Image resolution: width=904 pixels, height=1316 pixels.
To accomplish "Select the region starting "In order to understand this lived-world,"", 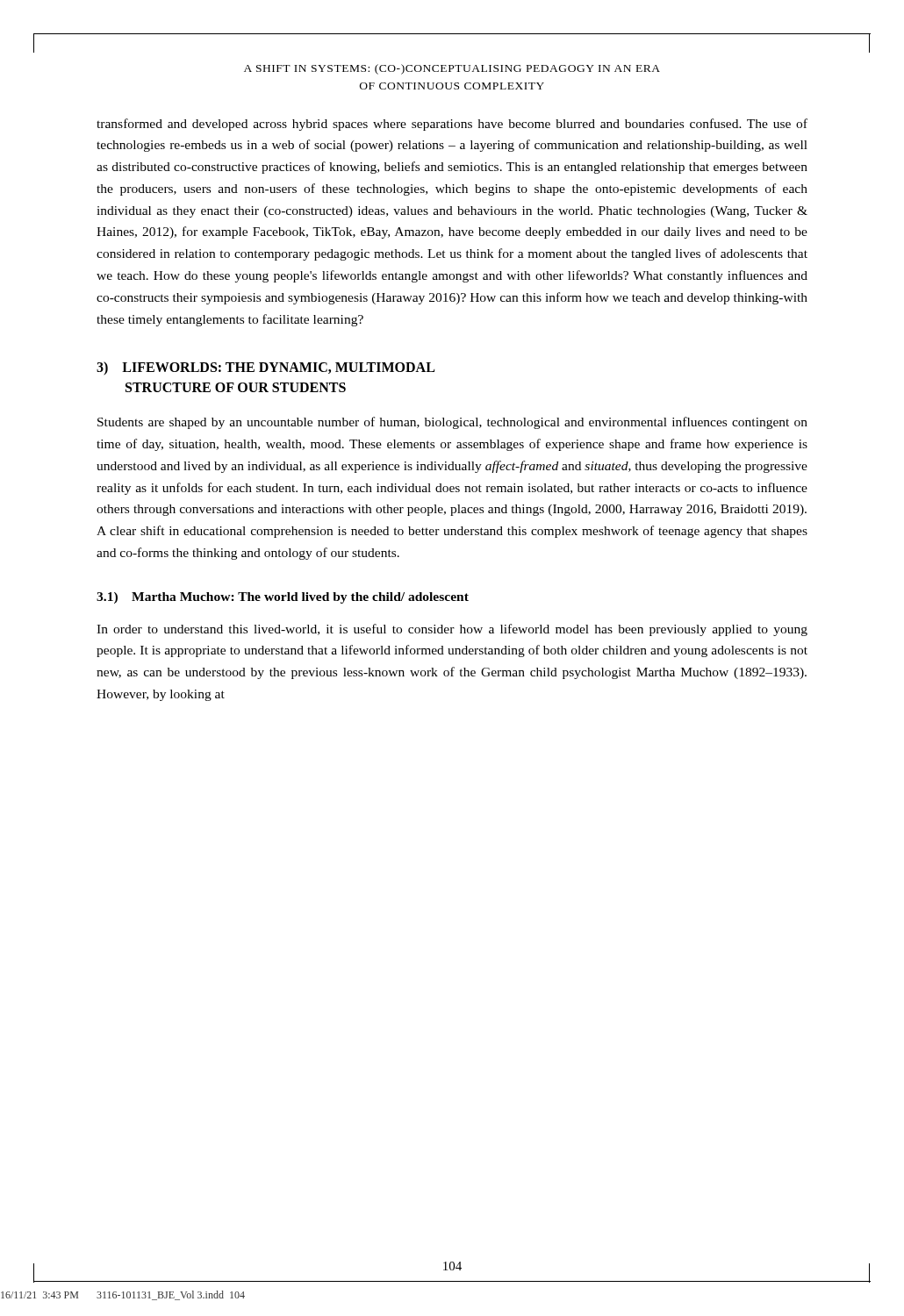I will coord(452,662).
